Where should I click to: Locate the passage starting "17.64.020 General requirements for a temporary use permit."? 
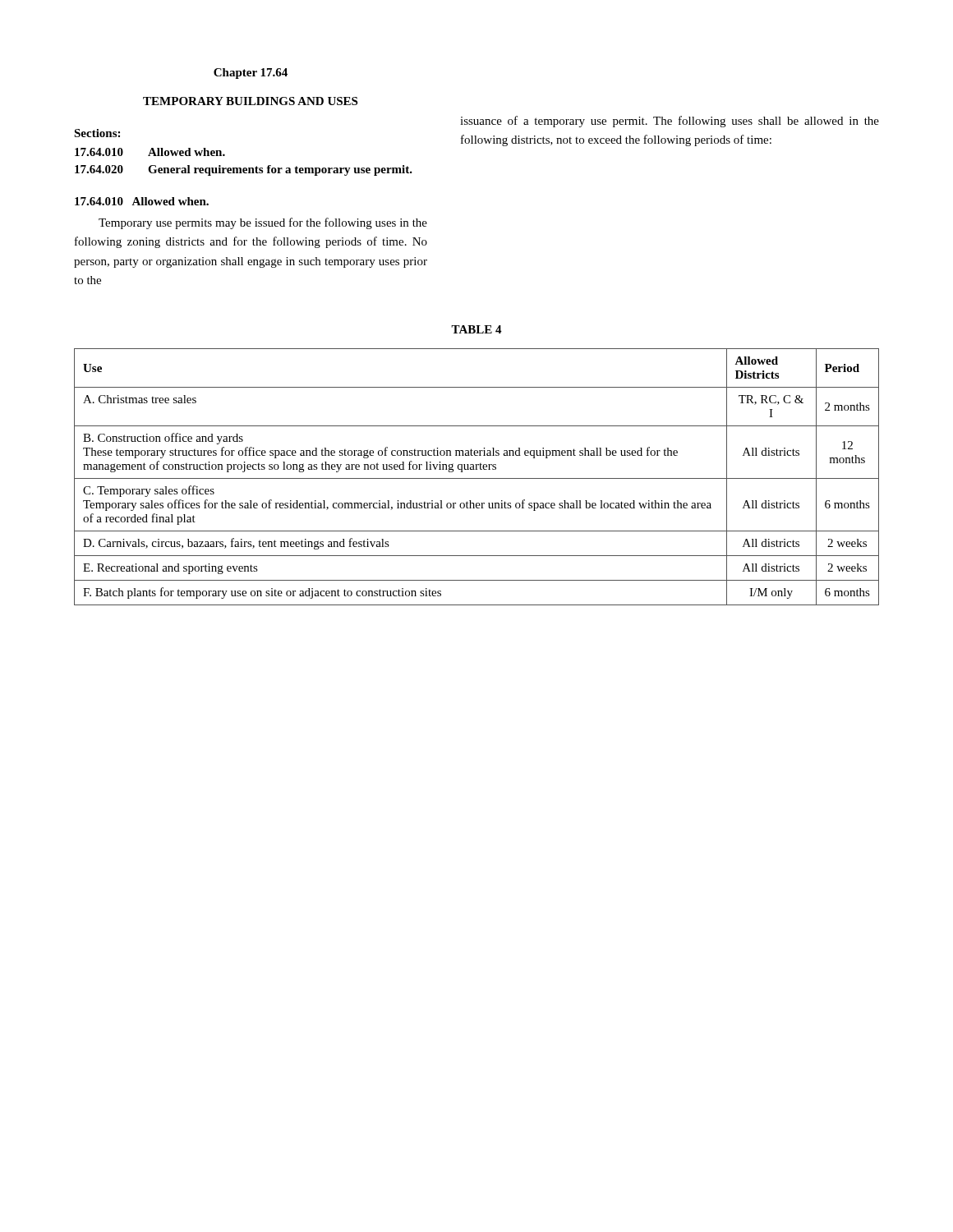pos(251,170)
